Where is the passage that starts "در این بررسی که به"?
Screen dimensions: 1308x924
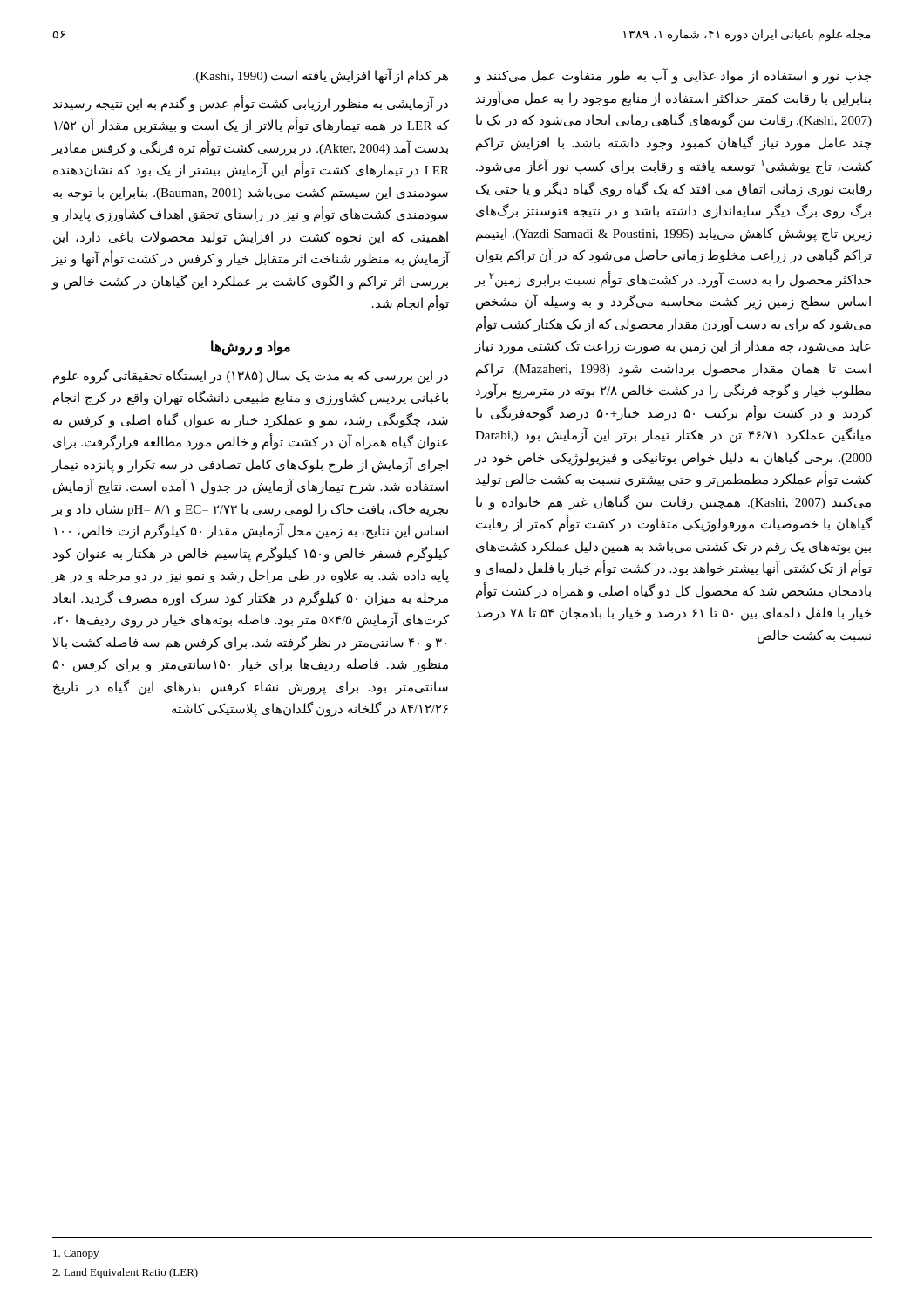251,543
